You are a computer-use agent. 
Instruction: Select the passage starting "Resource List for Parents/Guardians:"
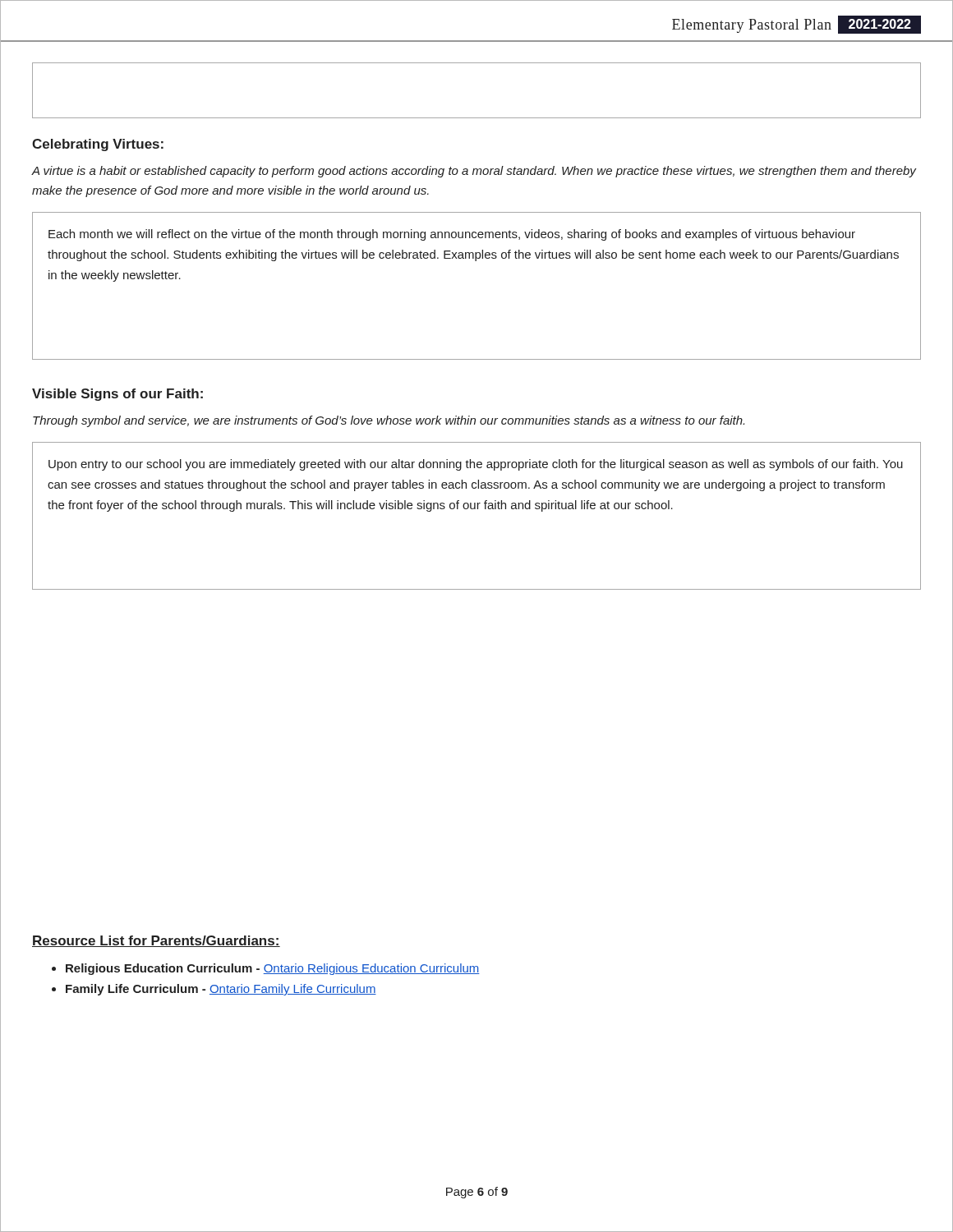point(156,941)
